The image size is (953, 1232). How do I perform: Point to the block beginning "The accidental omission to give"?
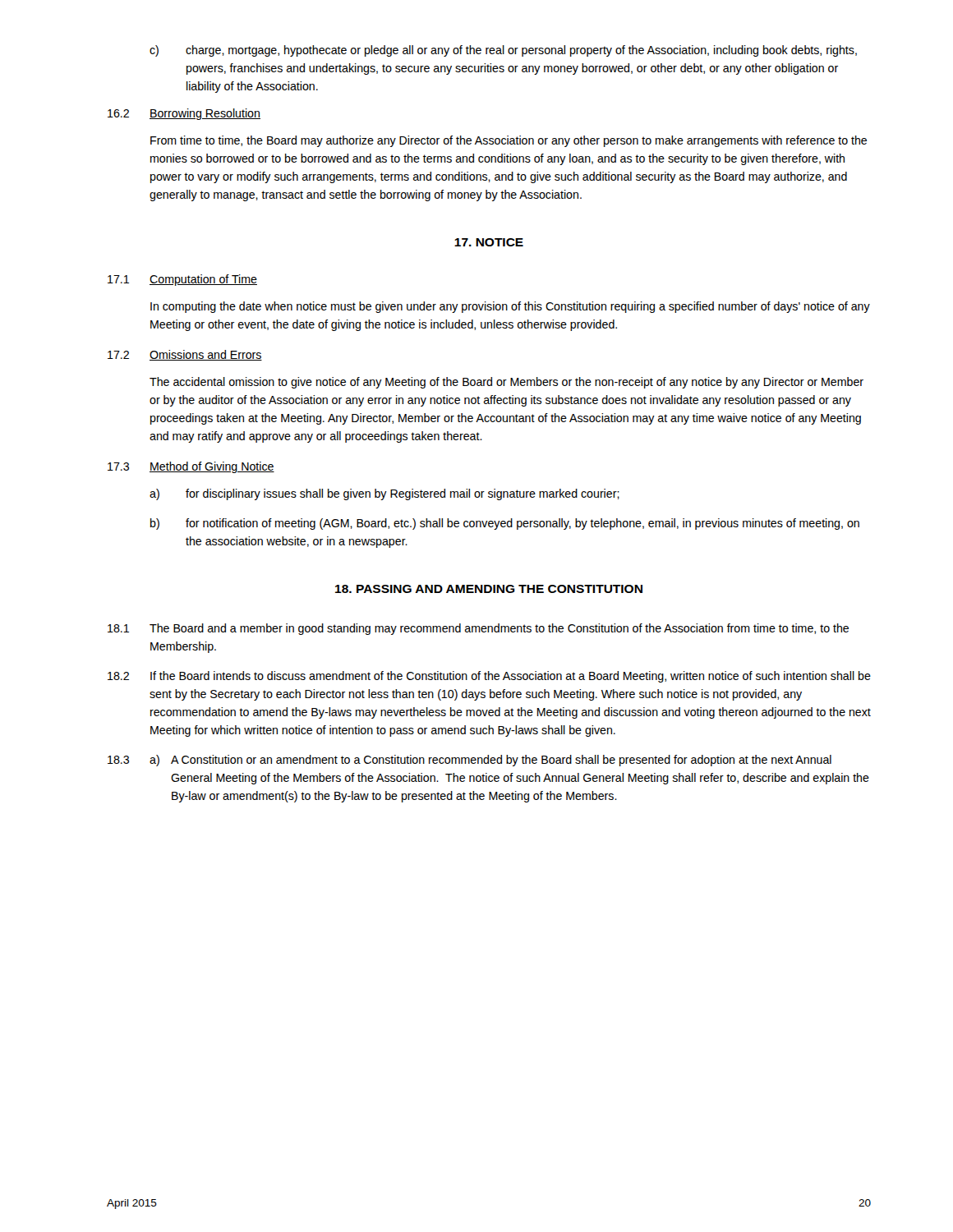507,409
